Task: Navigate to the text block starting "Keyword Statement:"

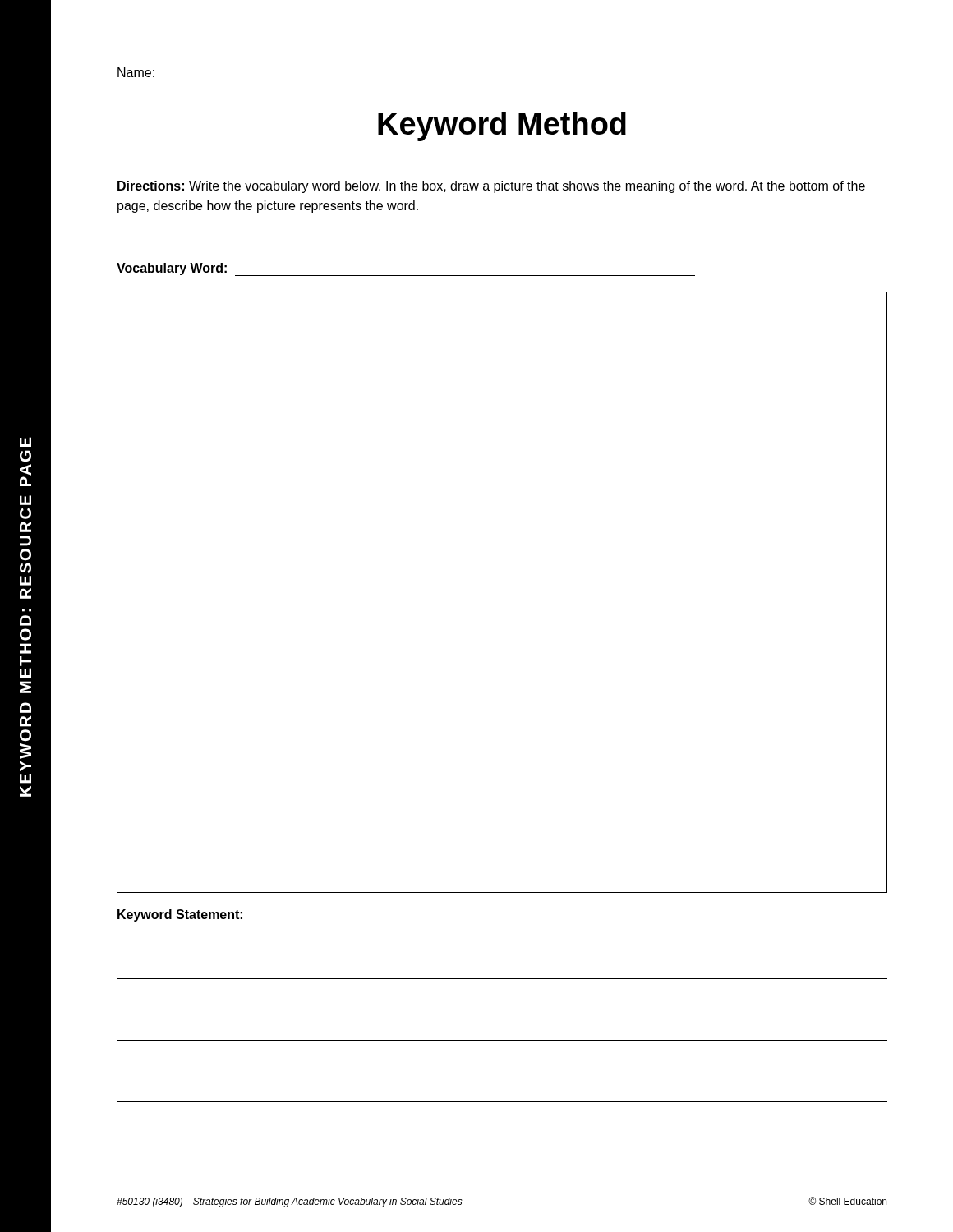Action: tap(385, 915)
